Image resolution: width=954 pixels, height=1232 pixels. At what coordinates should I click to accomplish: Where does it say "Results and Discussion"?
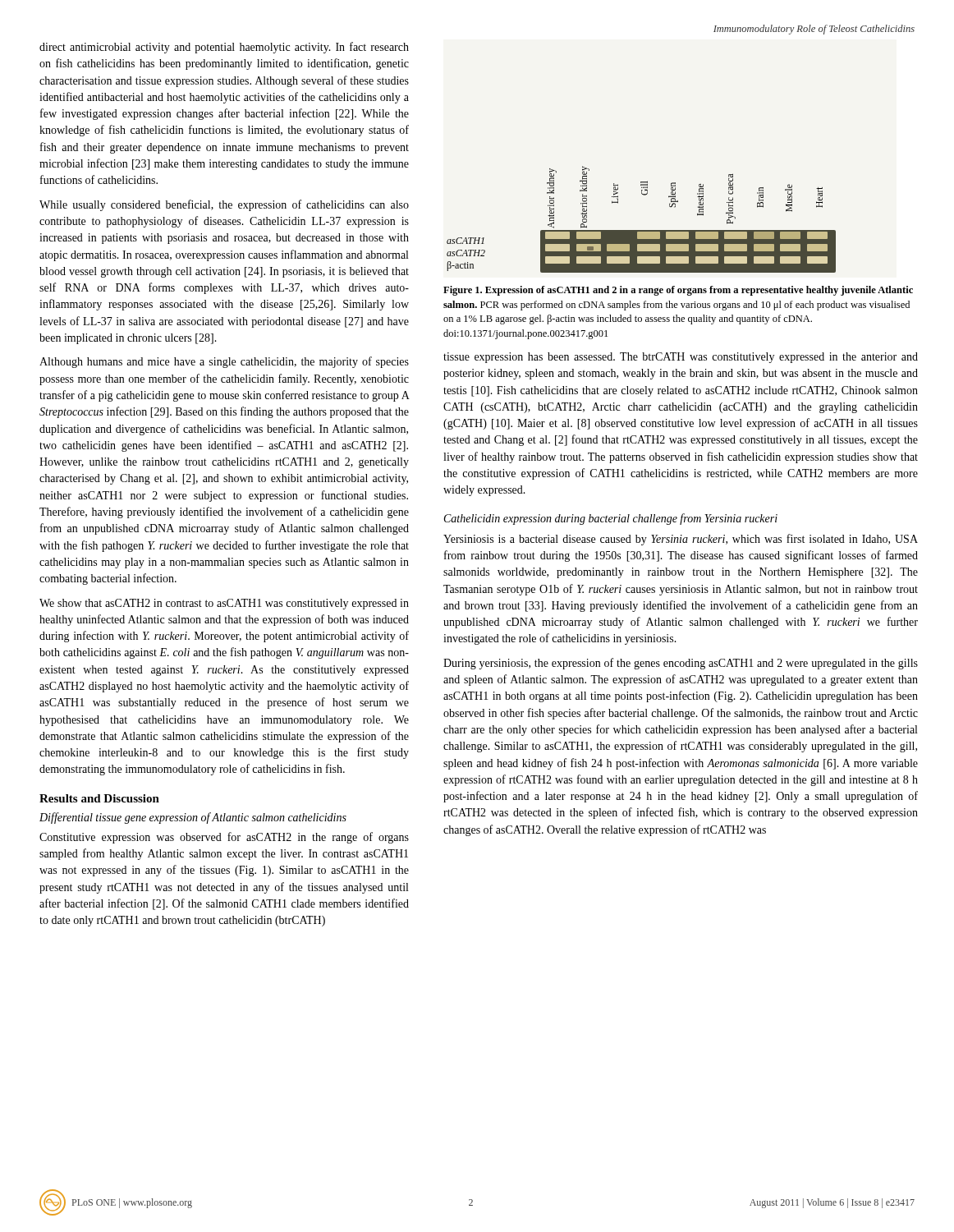point(99,798)
